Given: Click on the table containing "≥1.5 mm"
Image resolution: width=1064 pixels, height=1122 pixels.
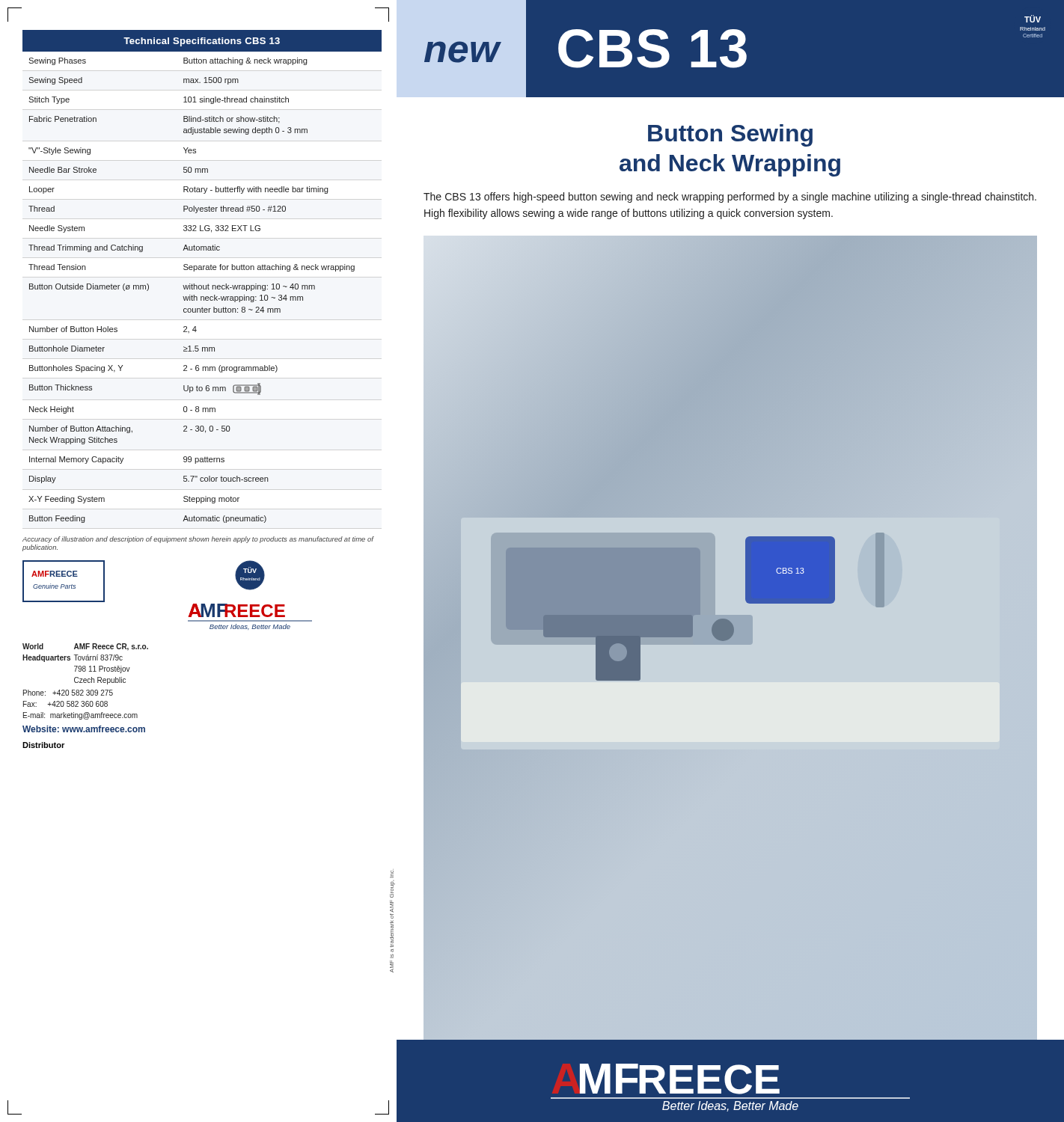Looking at the screenshot, I should tap(202, 279).
